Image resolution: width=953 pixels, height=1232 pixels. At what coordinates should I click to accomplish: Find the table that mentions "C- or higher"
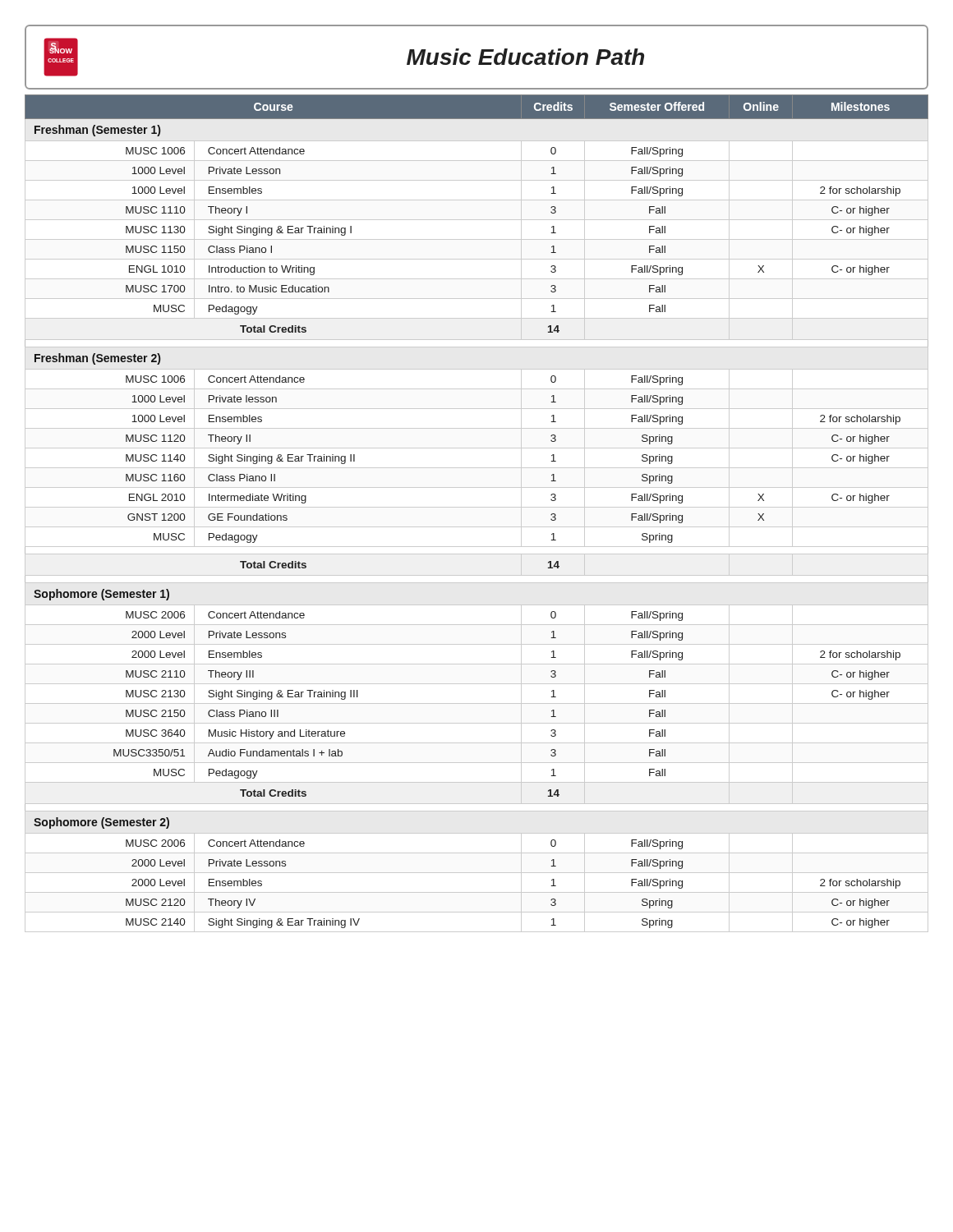coord(476,513)
